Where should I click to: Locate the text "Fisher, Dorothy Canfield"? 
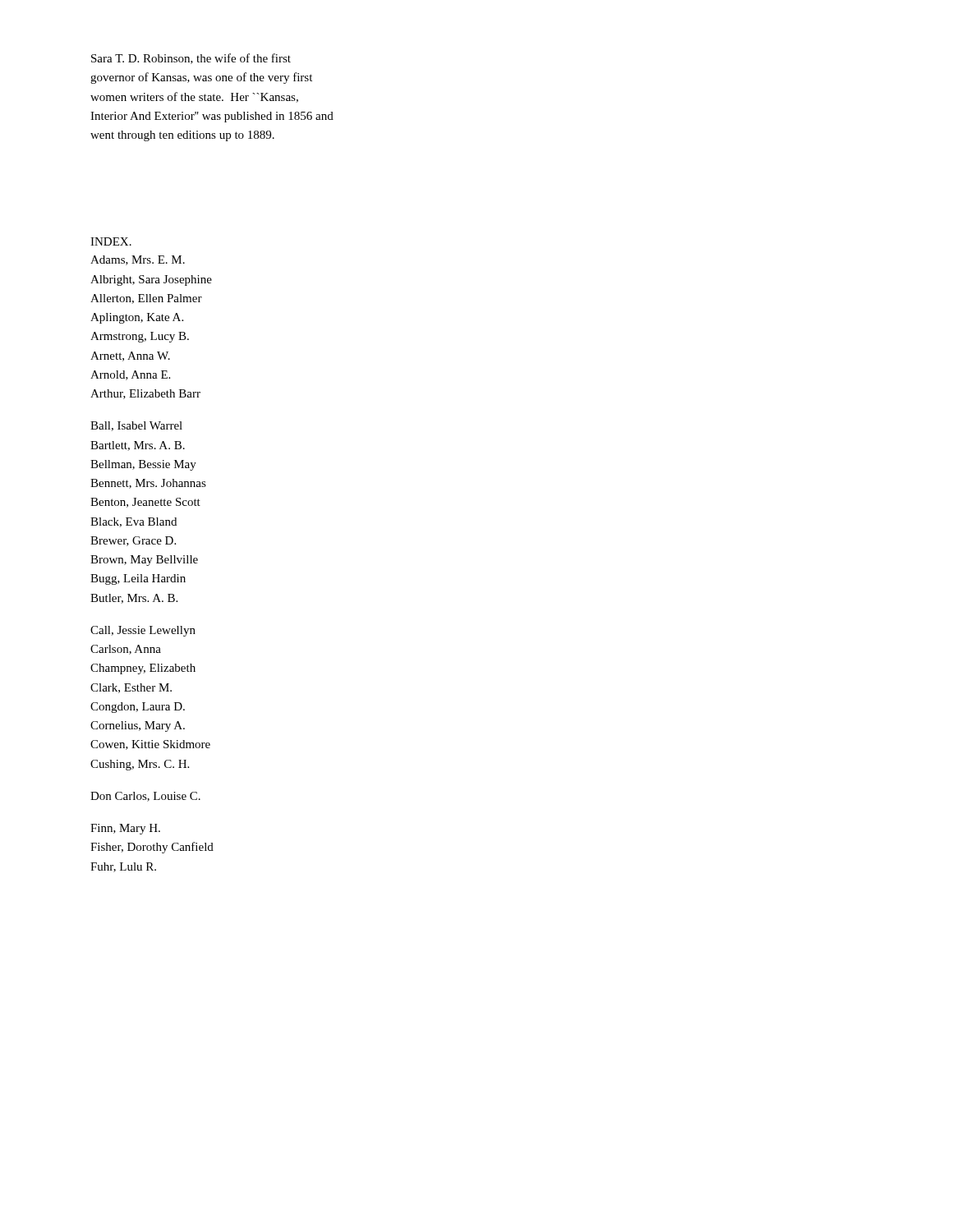click(152, 847)
